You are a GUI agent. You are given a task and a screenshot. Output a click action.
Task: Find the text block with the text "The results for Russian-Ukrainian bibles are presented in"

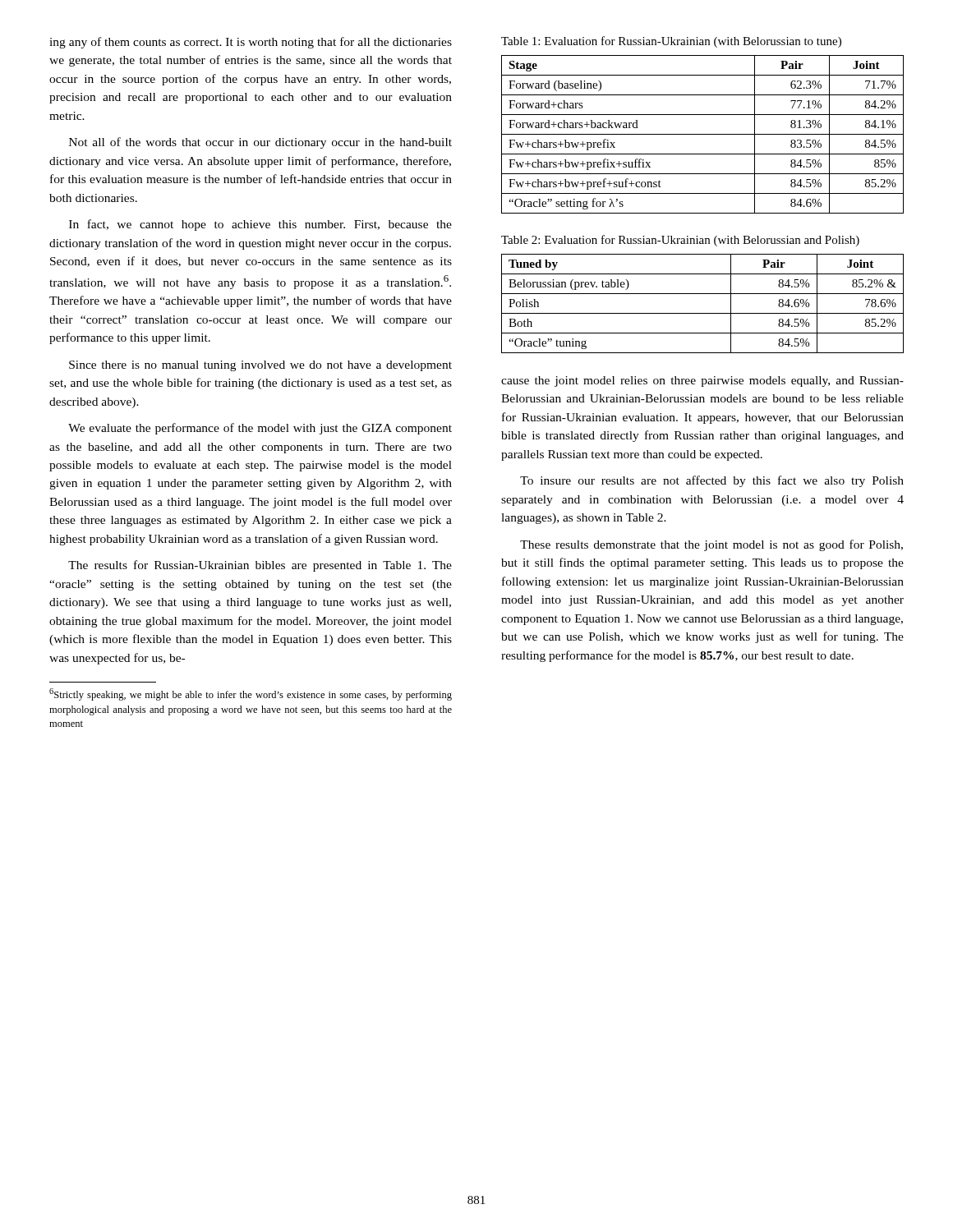251,612
